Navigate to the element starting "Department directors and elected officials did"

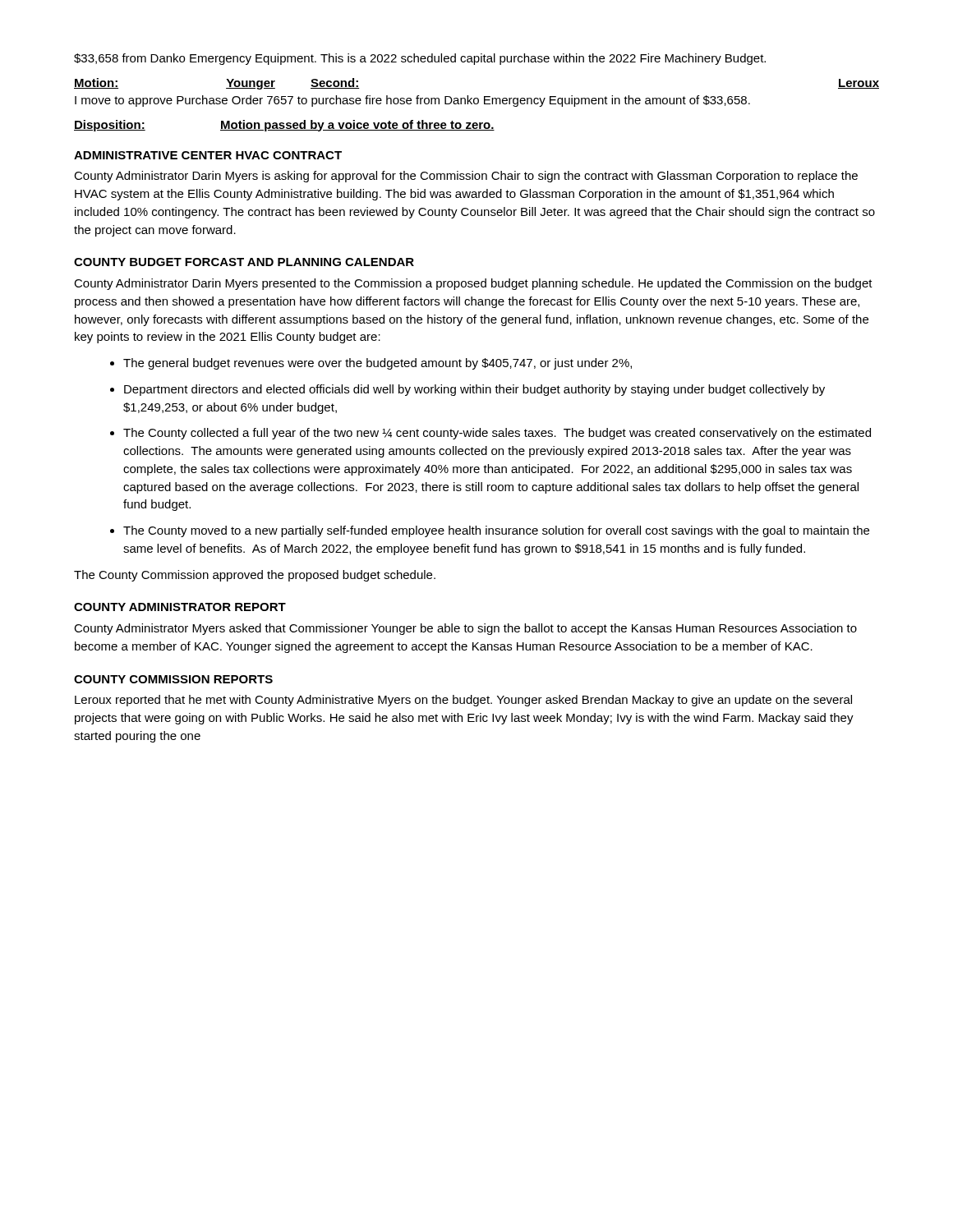501,398
